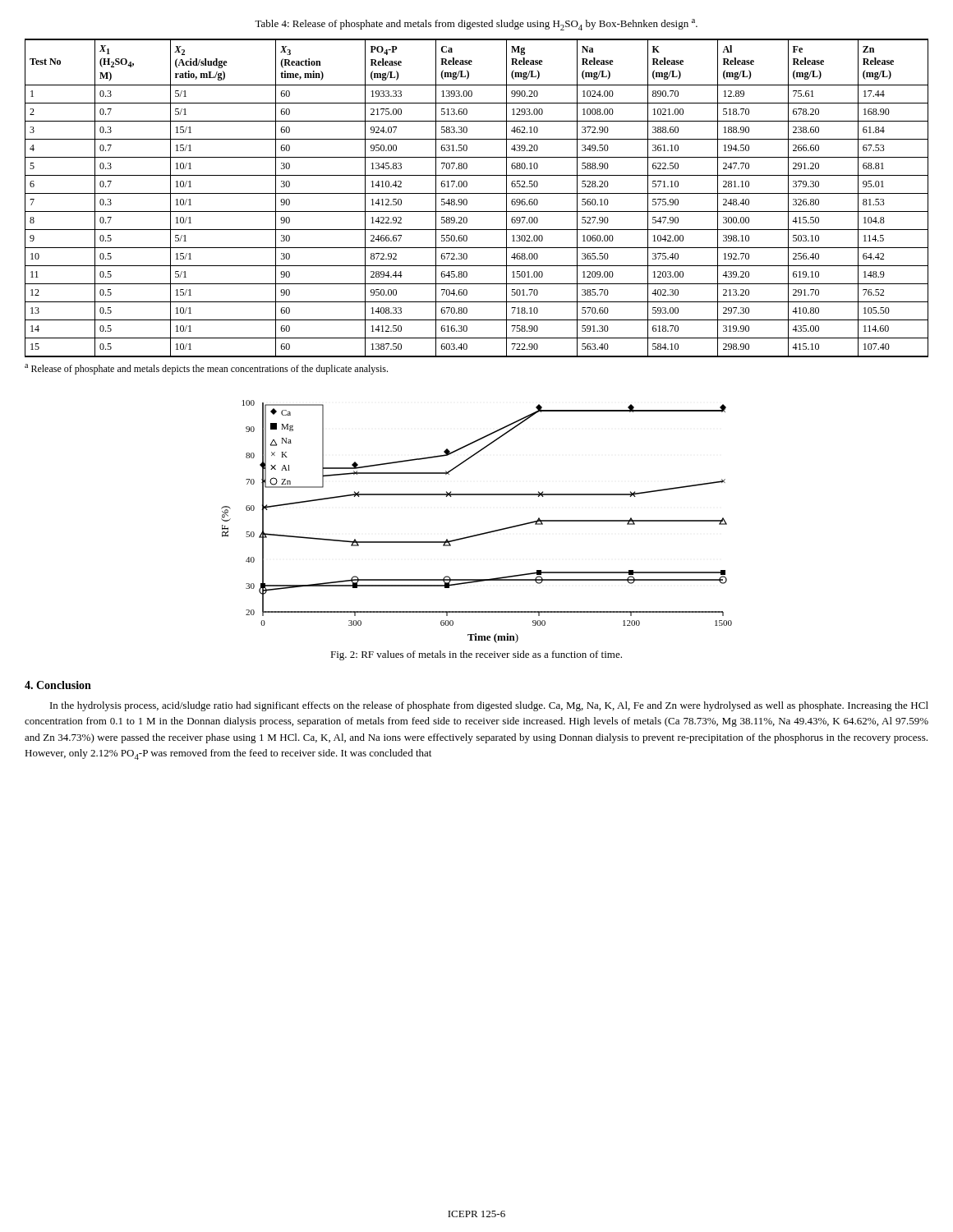953x1232 pixels.
Task: Click on the text starting "In the hydrolysis"
Action: point(476,730)
